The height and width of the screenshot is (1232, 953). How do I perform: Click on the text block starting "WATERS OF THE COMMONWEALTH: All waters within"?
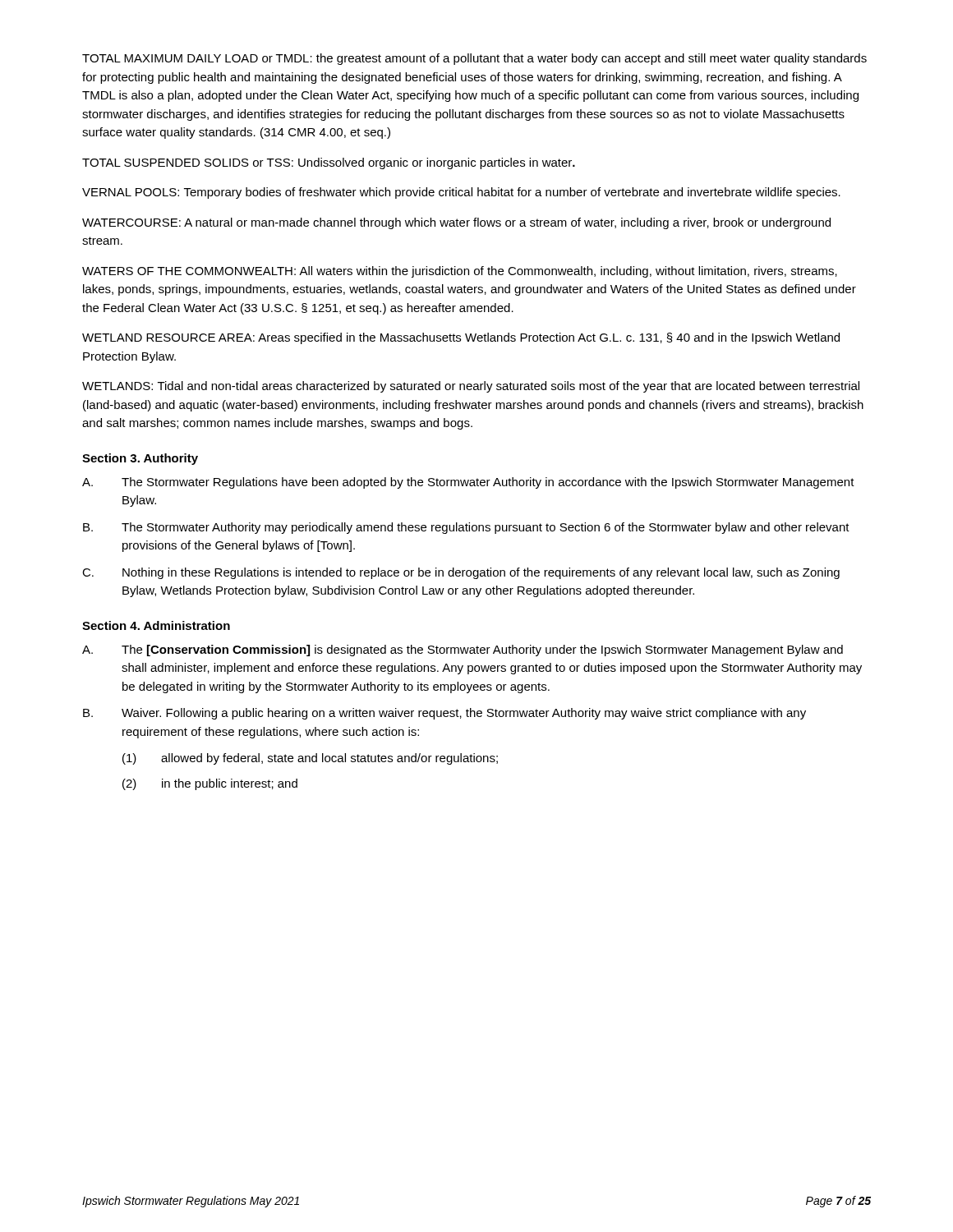(469, 289)
